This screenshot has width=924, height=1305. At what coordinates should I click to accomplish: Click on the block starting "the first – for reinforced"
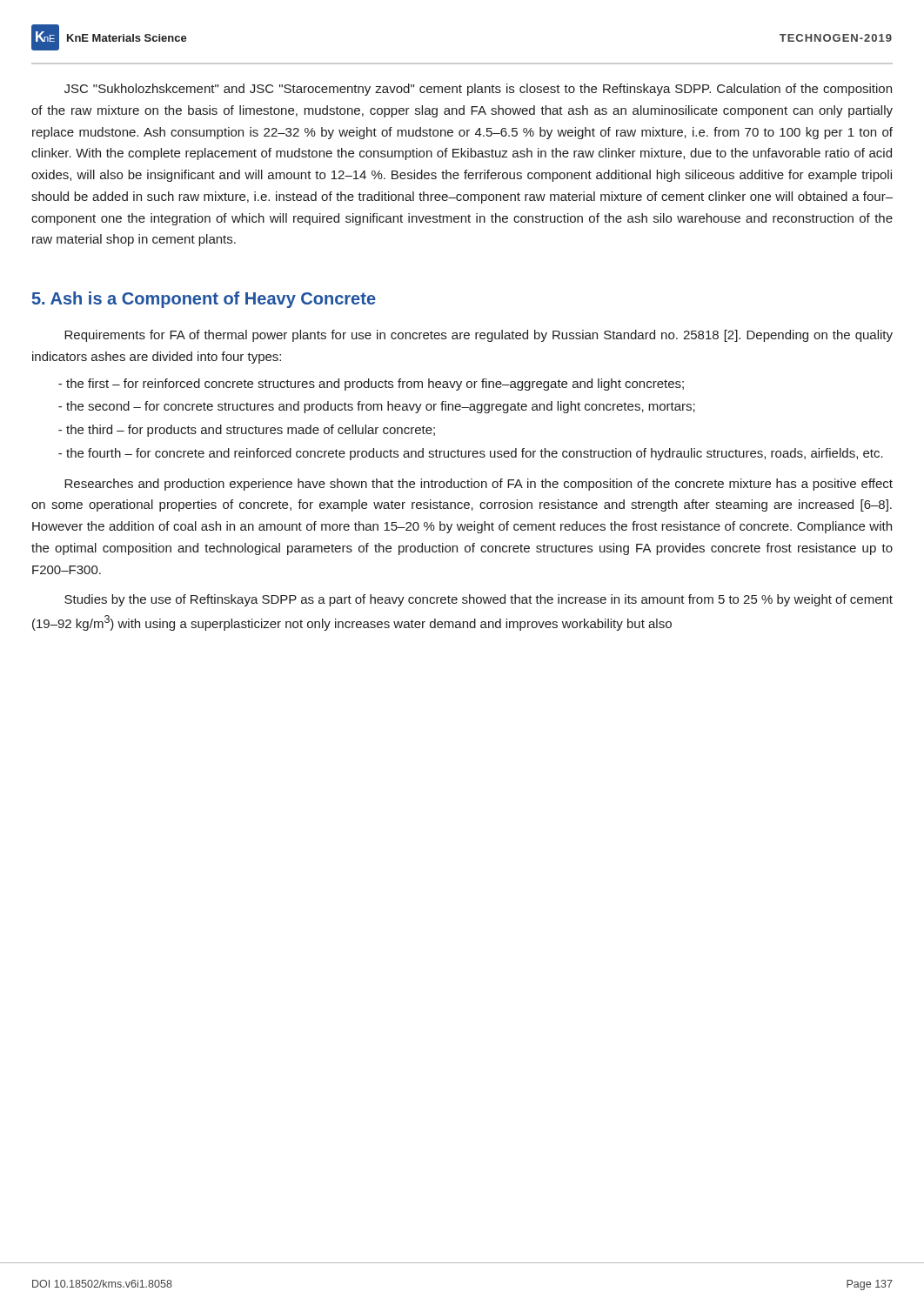368,383
